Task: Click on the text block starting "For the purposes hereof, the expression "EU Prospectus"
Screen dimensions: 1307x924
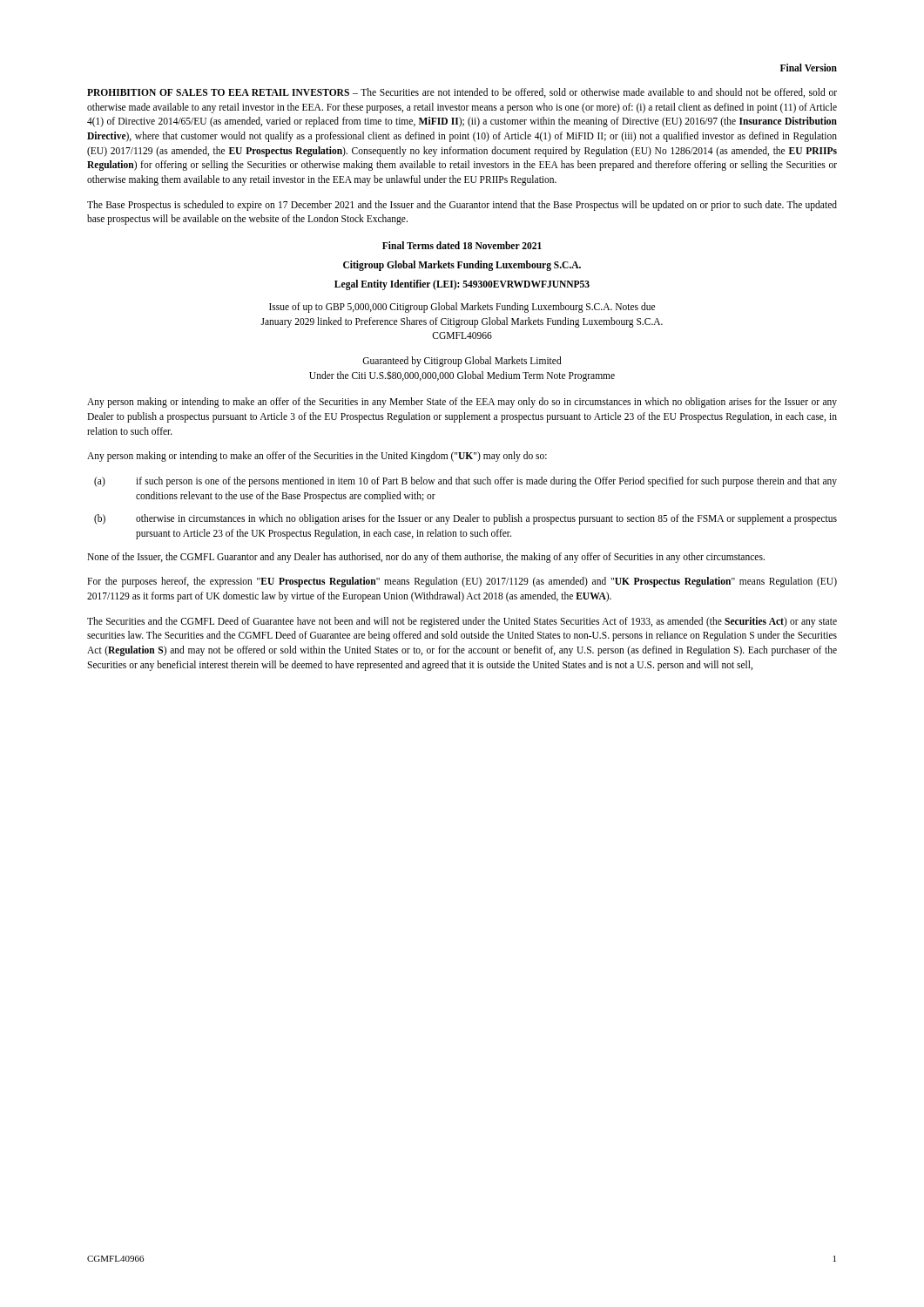Action: coord(462,589)
